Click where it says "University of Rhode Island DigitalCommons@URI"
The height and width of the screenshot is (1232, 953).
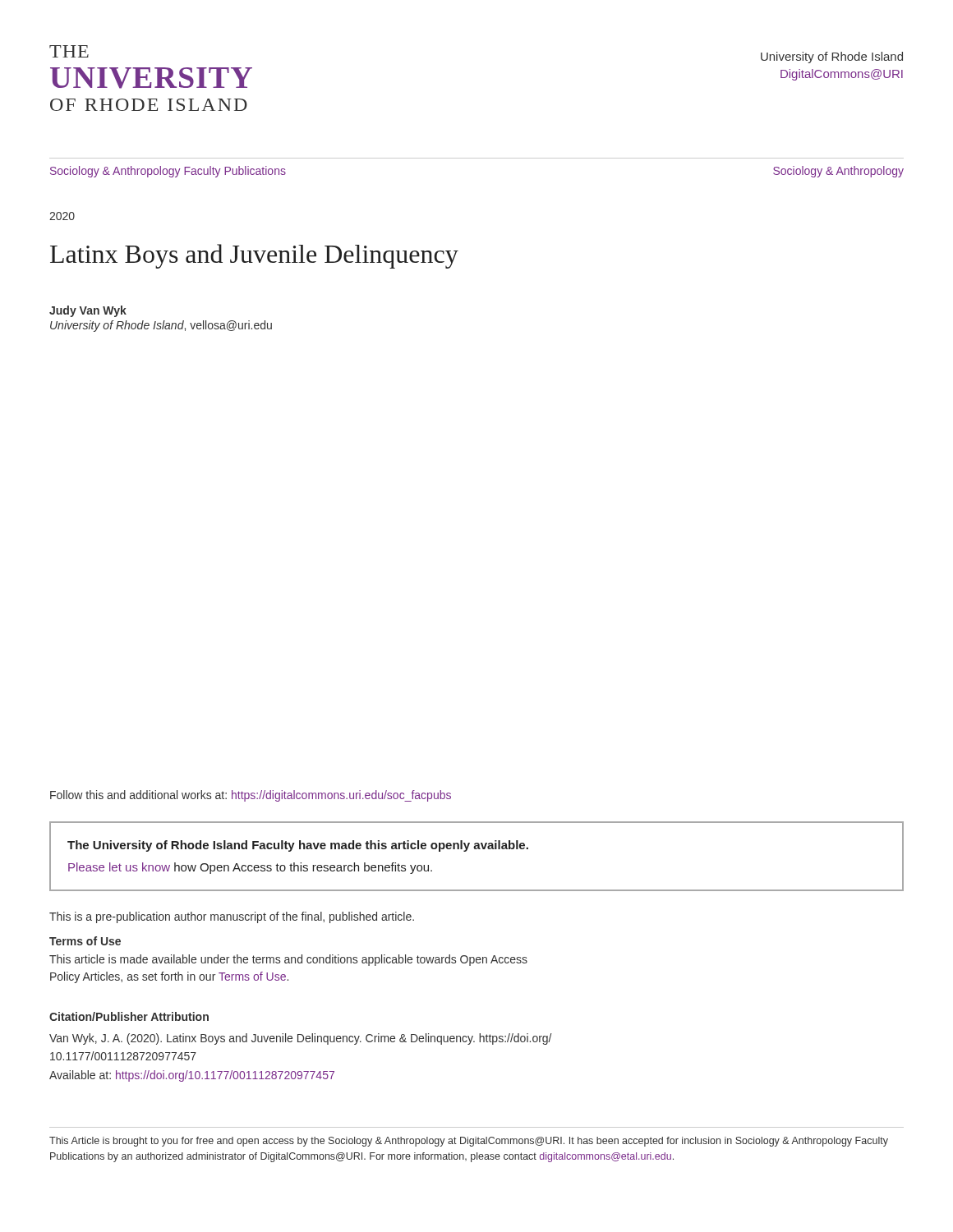[x=832, y=65]
